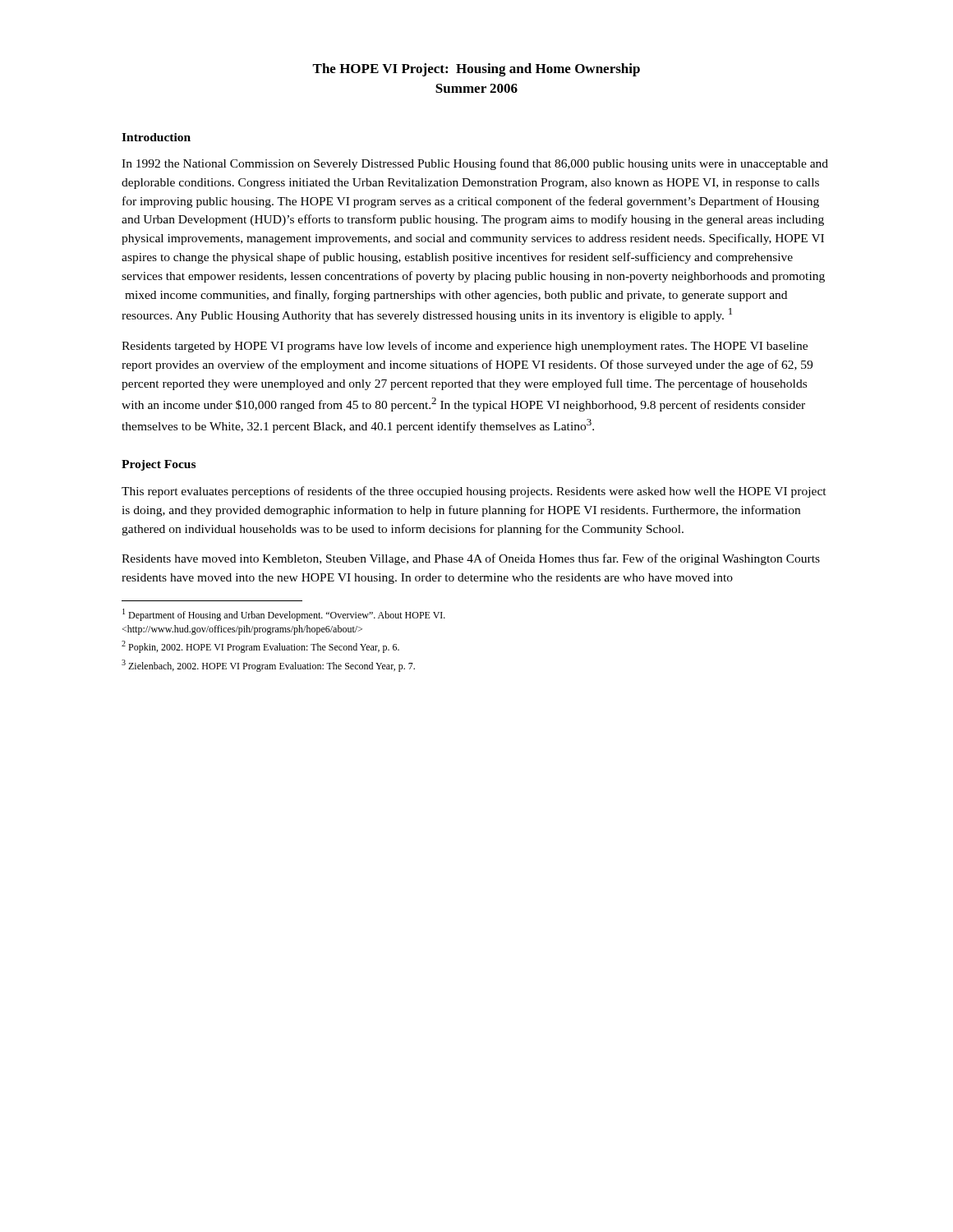Click where it says "Project Focus"
953x1232 pixels.
pyautogui.click(x=159, y=464)
